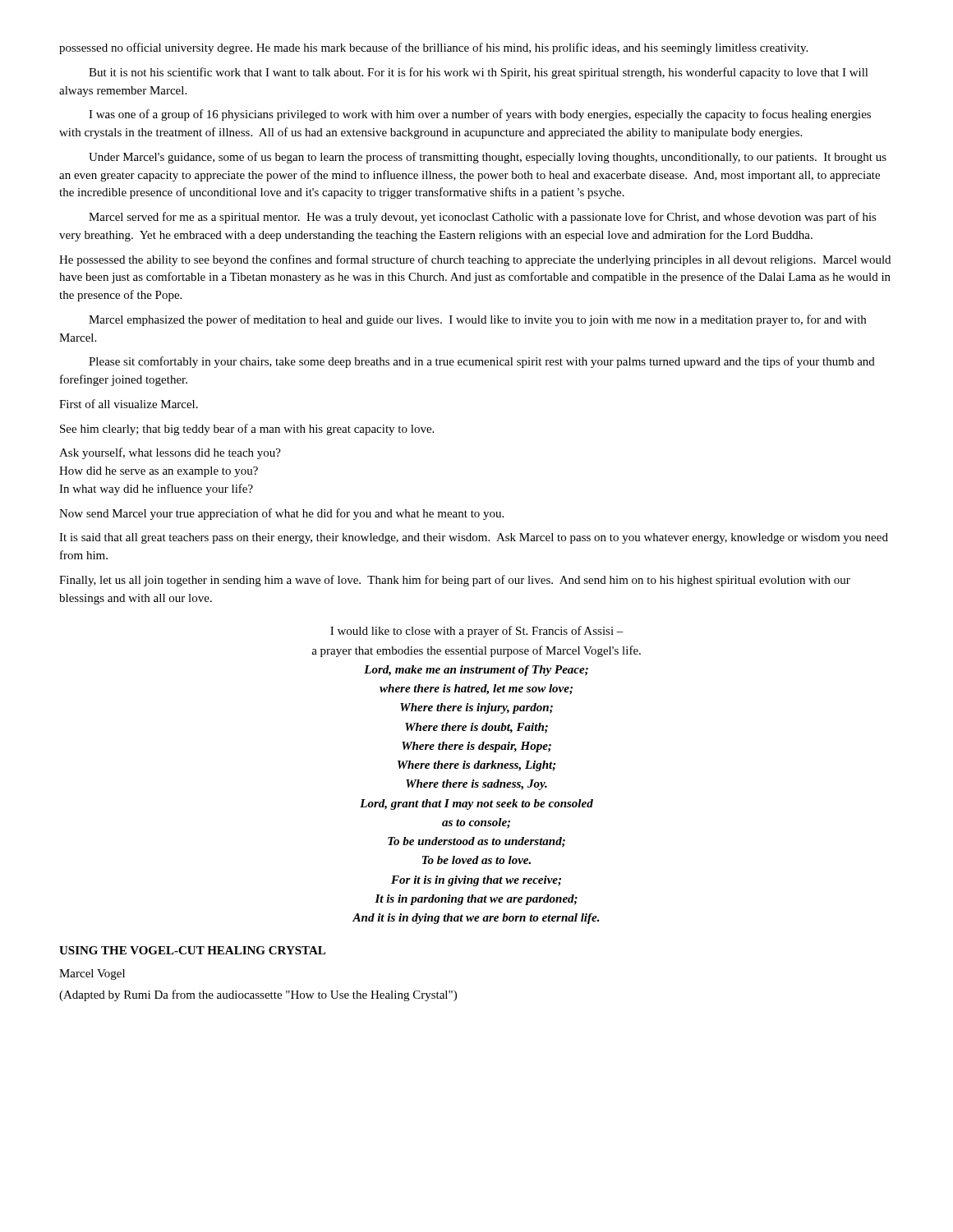Locate the element starting "He possessed the ability to"
This screenshot has height=1232, width=953.
pos(475,277)
